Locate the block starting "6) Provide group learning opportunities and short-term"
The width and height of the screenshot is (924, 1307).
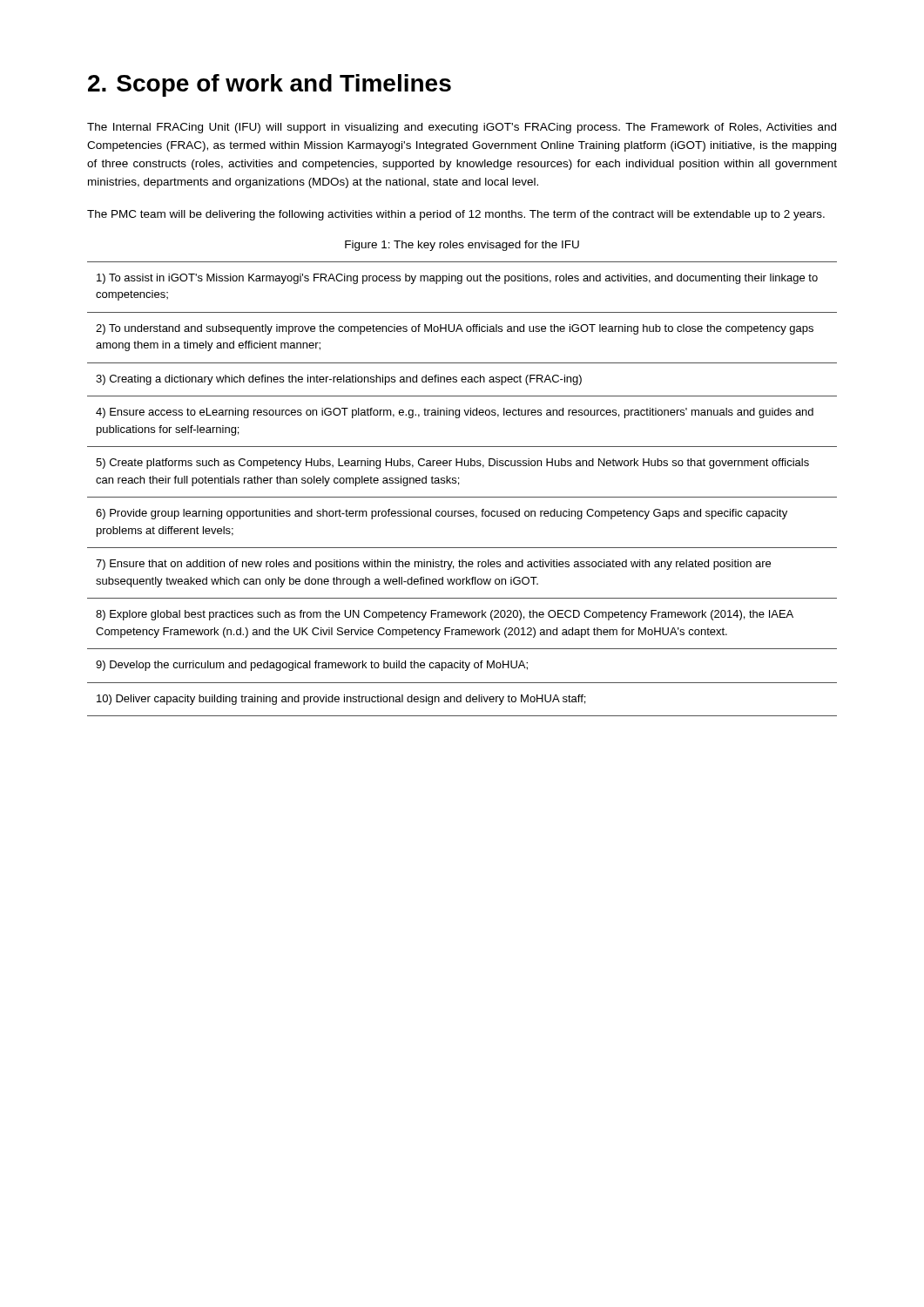(x=442, y=521)
